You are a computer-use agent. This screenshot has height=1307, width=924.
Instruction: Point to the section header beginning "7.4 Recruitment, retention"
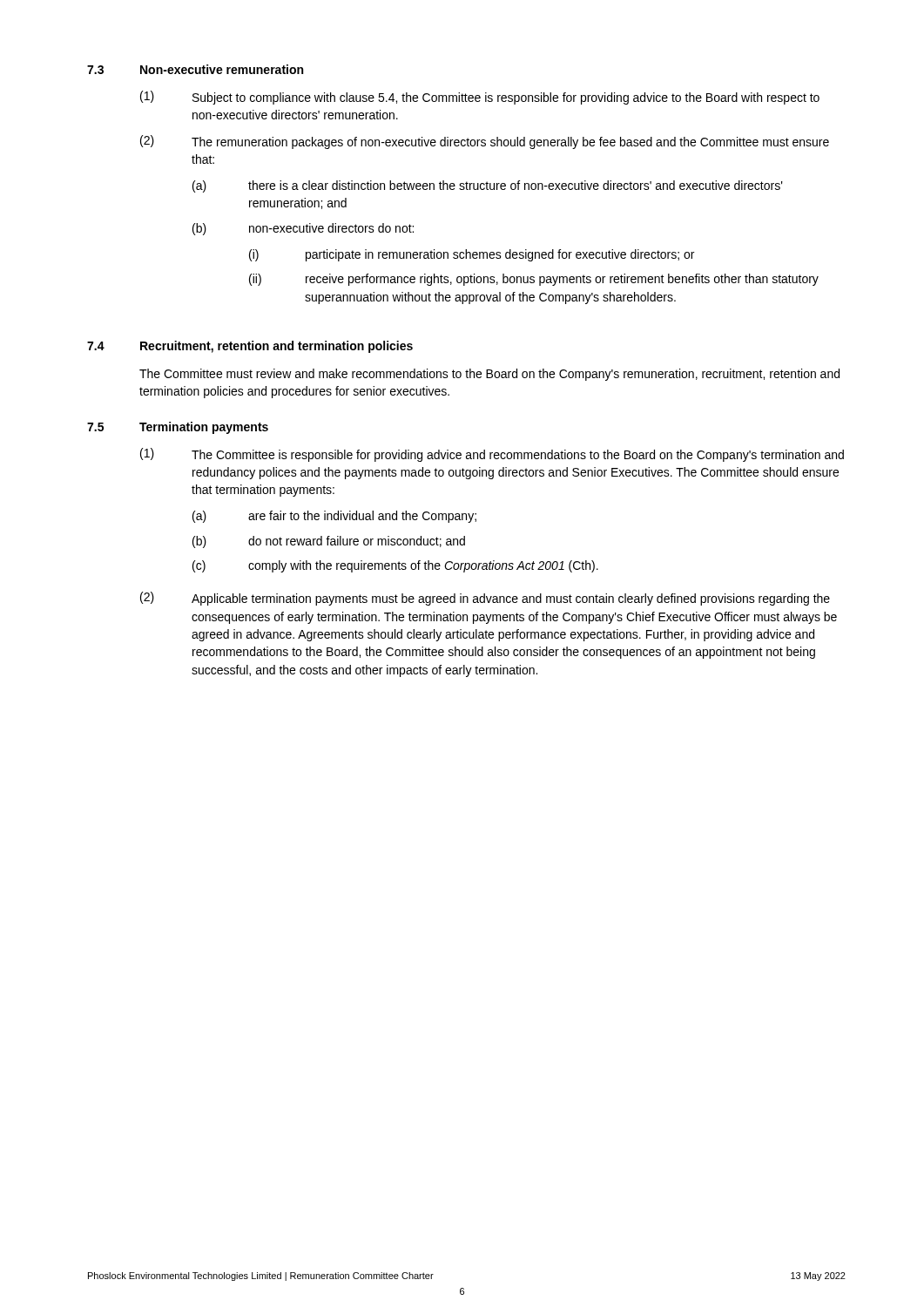click(250, 346)
